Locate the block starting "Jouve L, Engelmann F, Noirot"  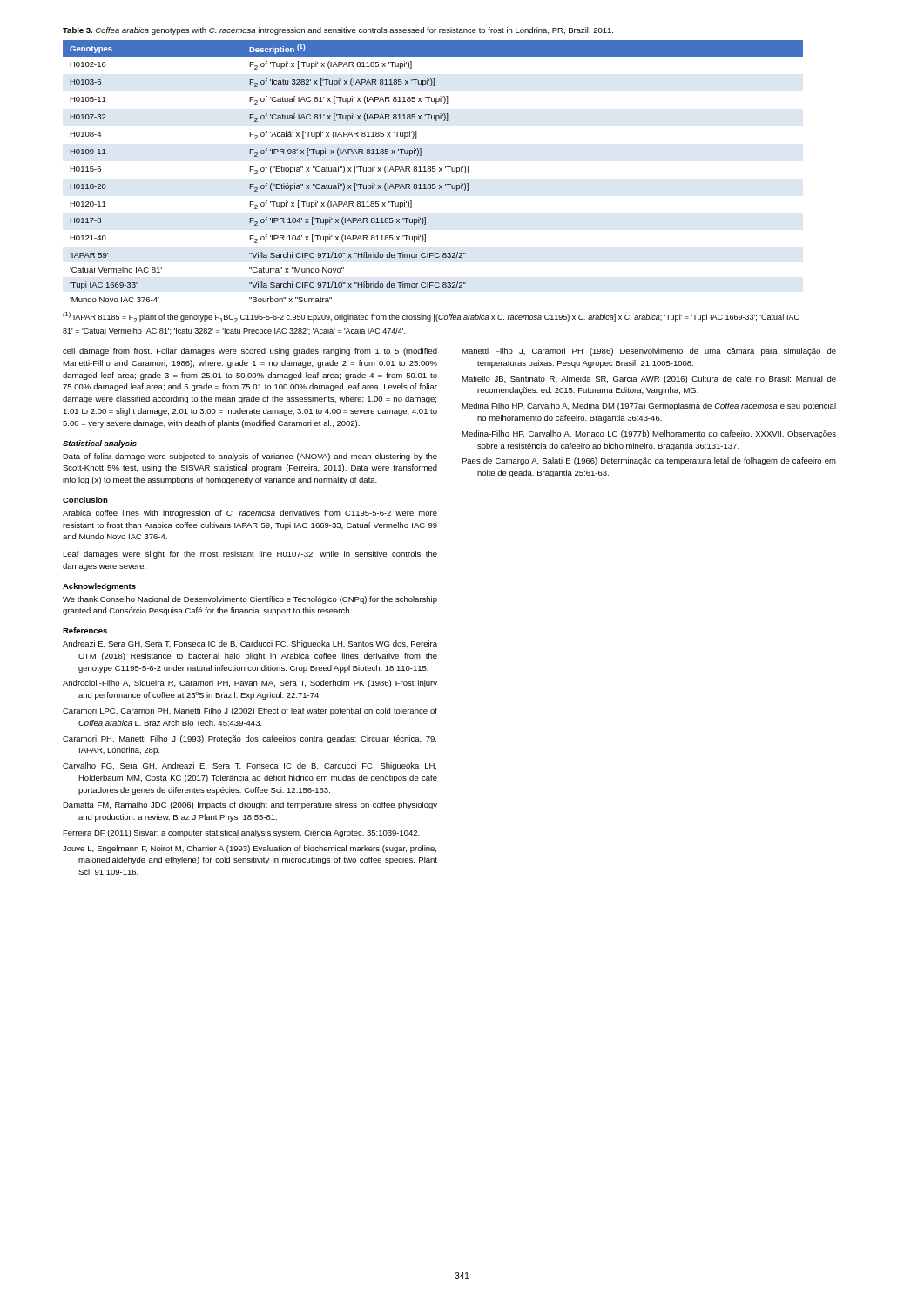250,860
